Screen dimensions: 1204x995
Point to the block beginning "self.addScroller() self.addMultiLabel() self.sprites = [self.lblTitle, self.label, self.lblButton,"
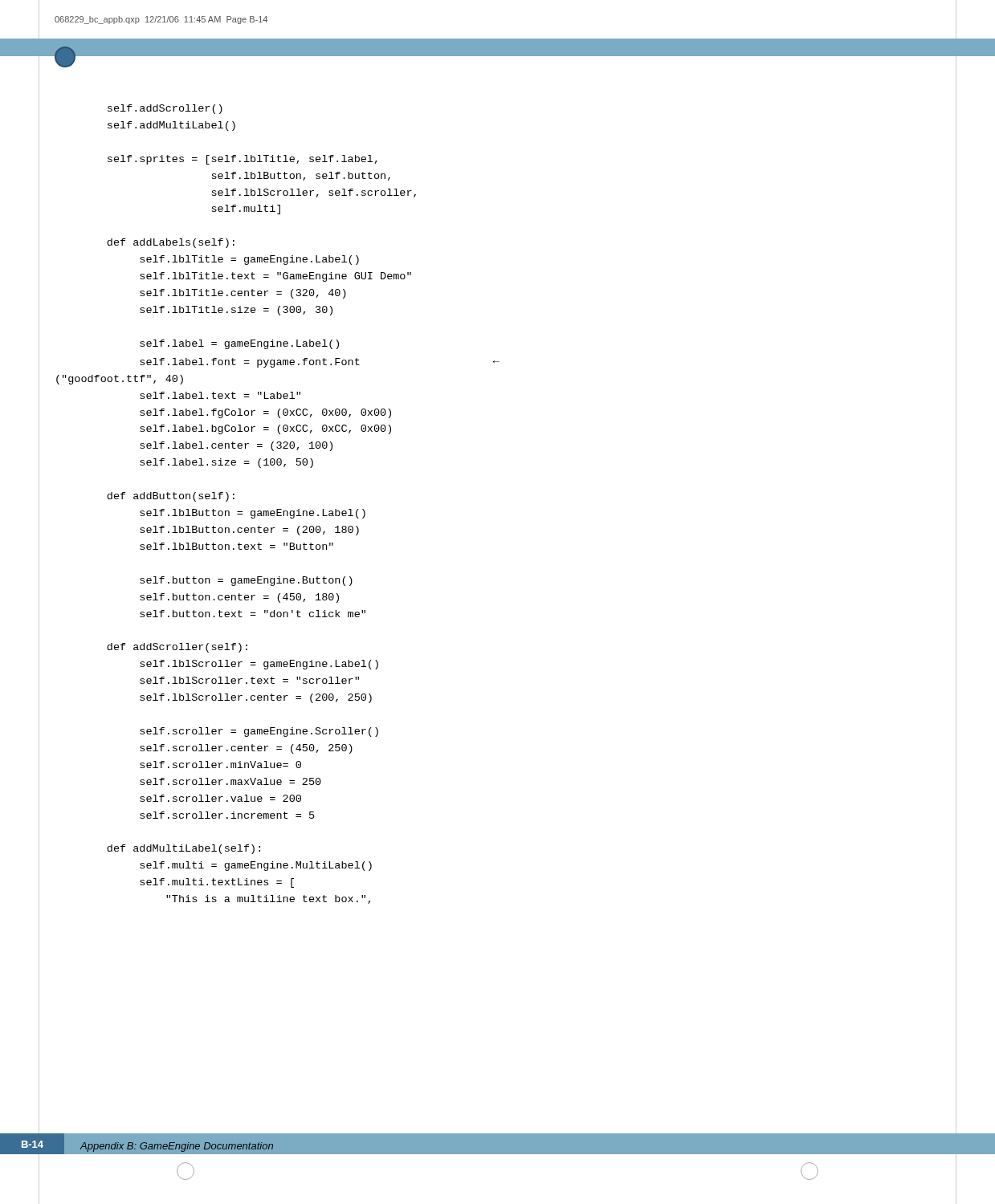(x=278, y=504)
